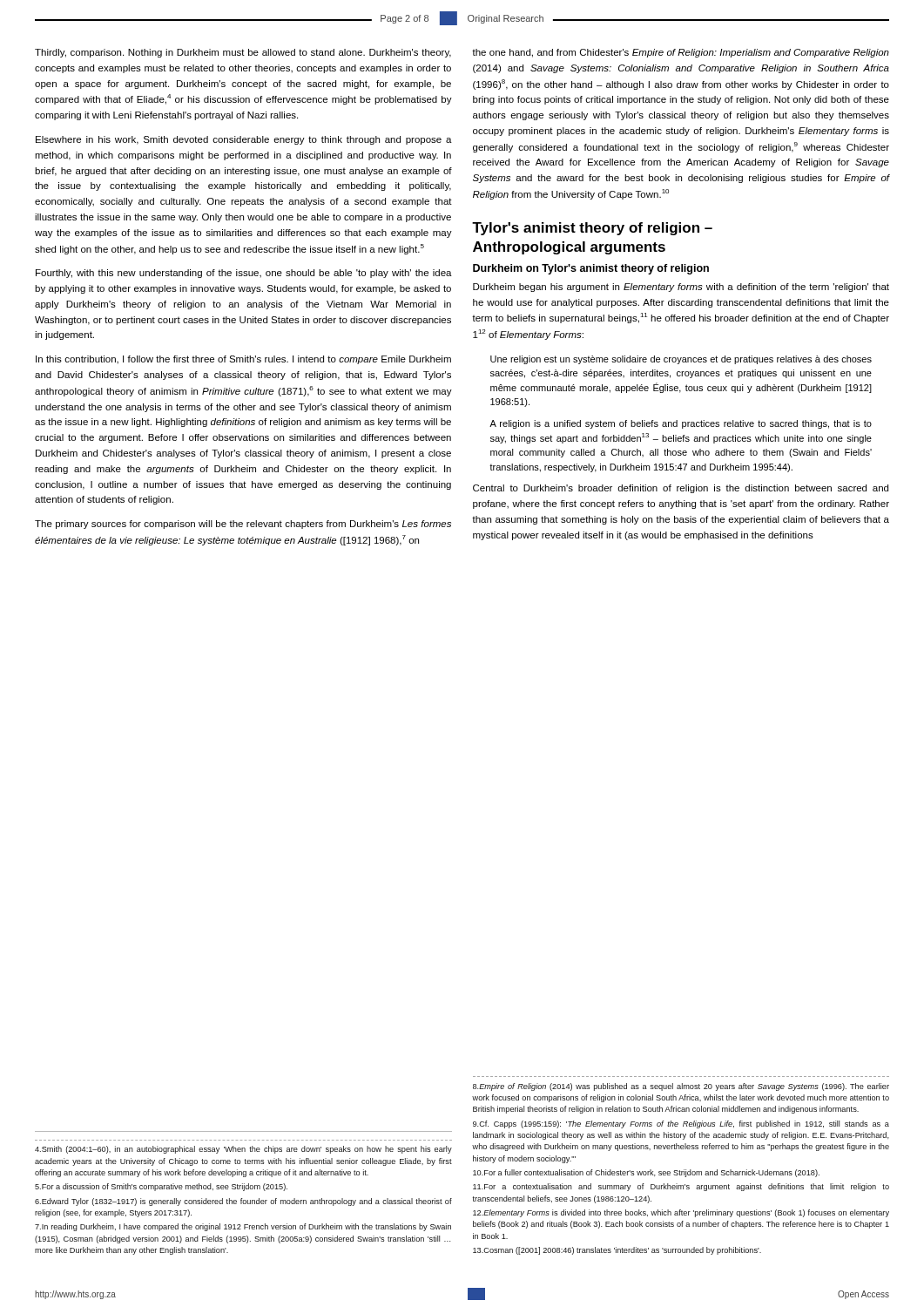Where is the passage that starts "the one hand, and from Chidester's Empire of"?

(x=681, y=123)
